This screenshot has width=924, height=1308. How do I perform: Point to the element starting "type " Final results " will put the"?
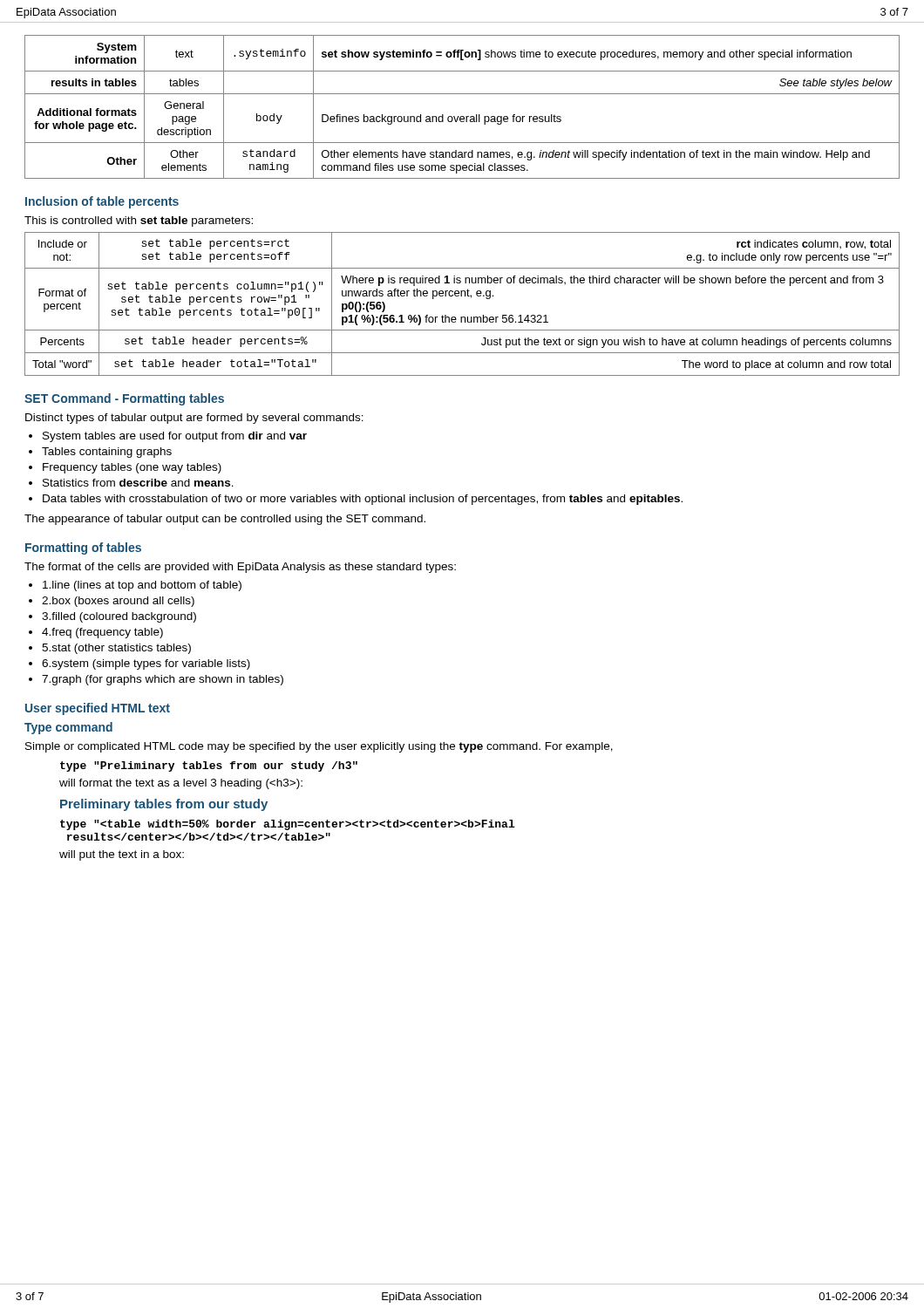point(288,825)
